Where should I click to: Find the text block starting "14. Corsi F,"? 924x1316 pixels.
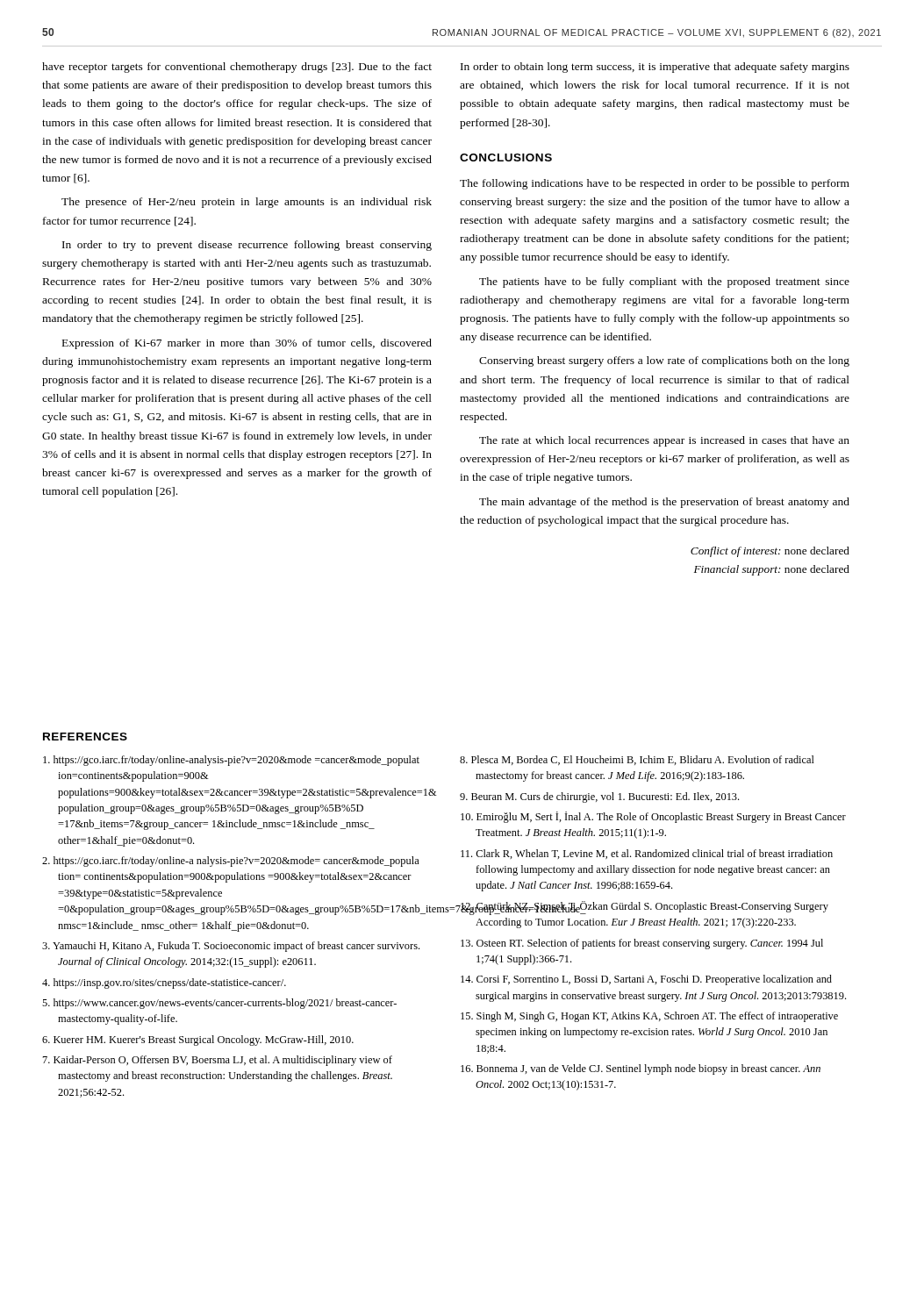653,987
